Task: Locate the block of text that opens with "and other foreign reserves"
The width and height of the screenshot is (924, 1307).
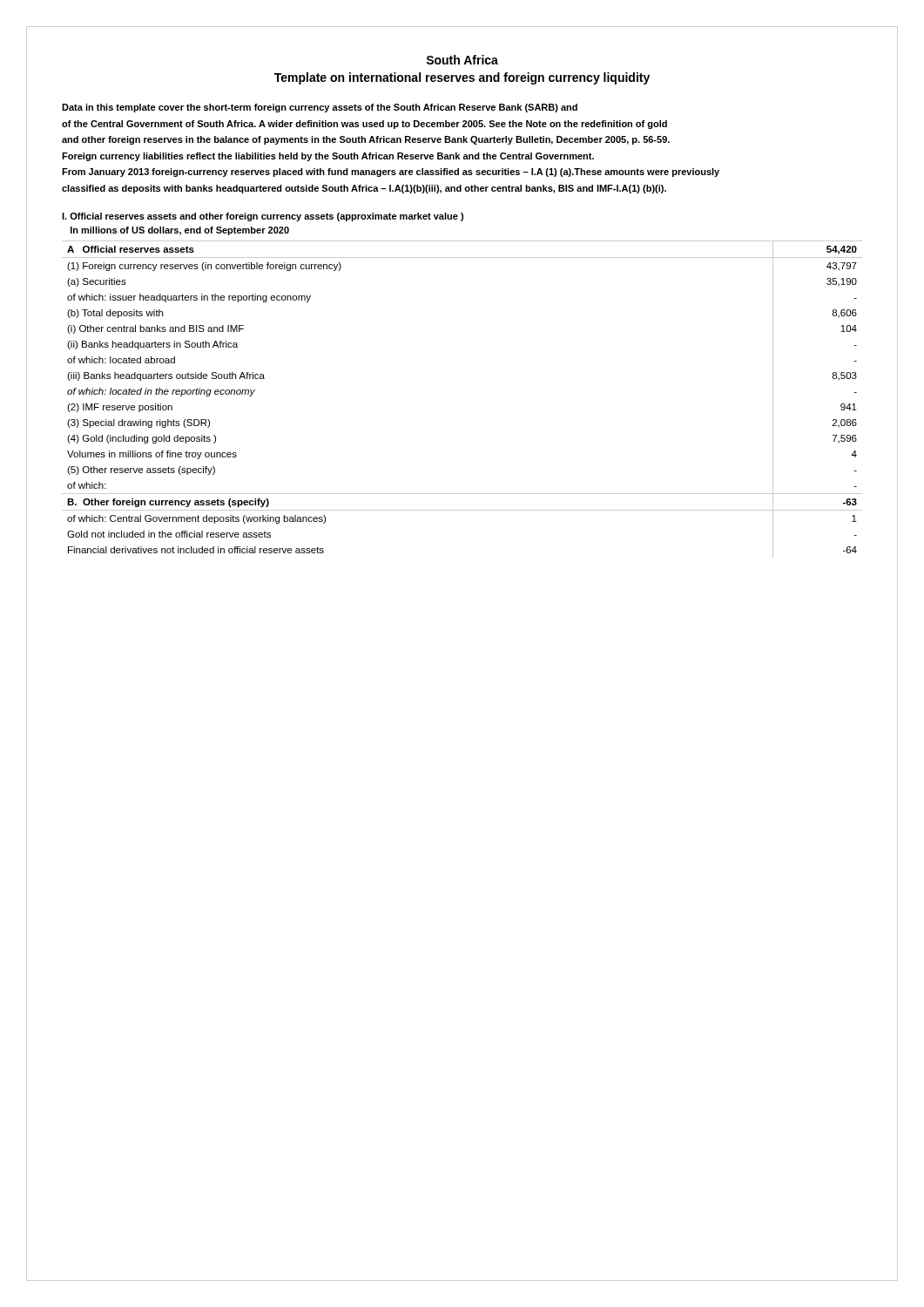Action: [462, 140]
